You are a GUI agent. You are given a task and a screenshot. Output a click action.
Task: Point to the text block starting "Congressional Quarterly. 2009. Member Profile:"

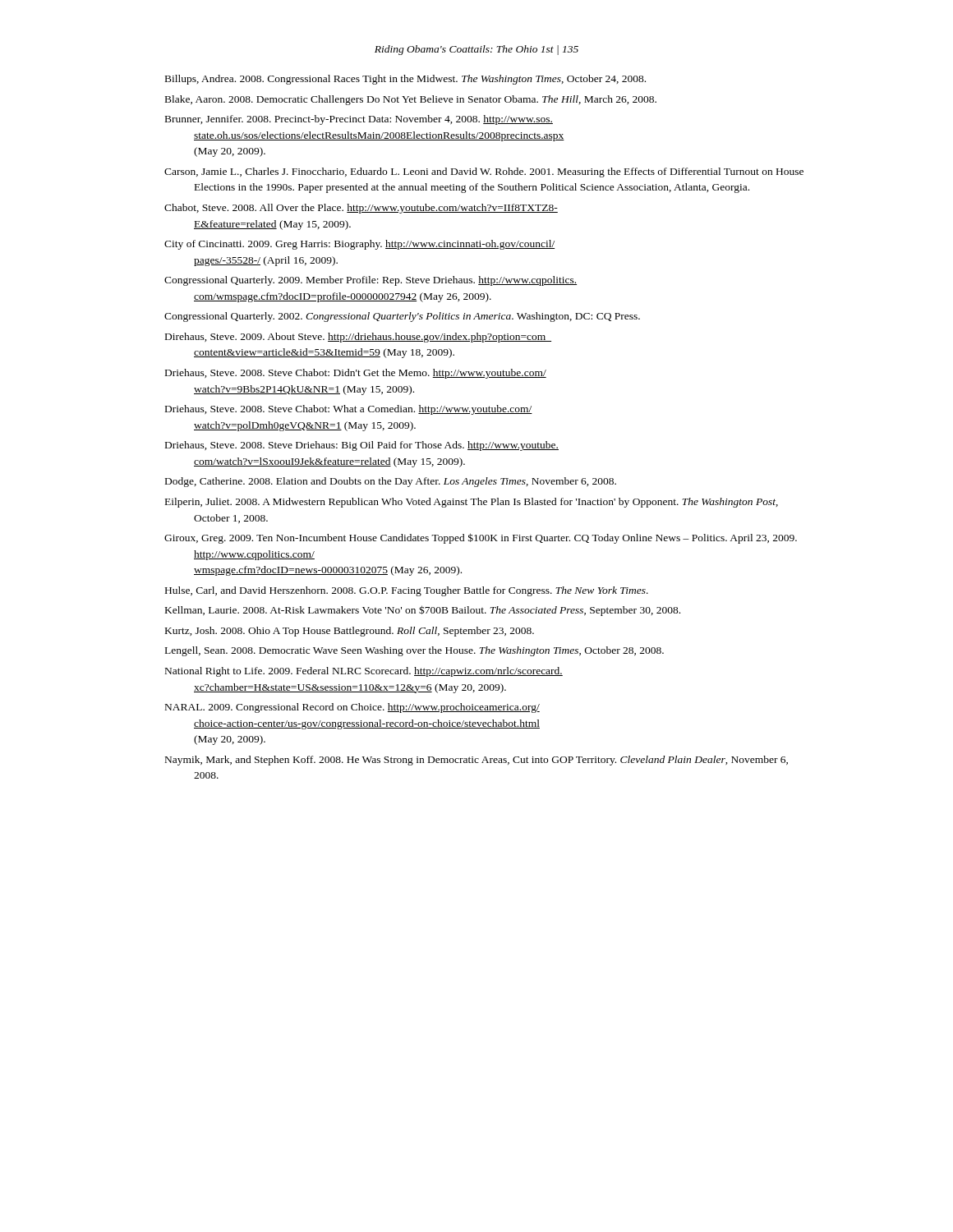click(x=371, y=288)
